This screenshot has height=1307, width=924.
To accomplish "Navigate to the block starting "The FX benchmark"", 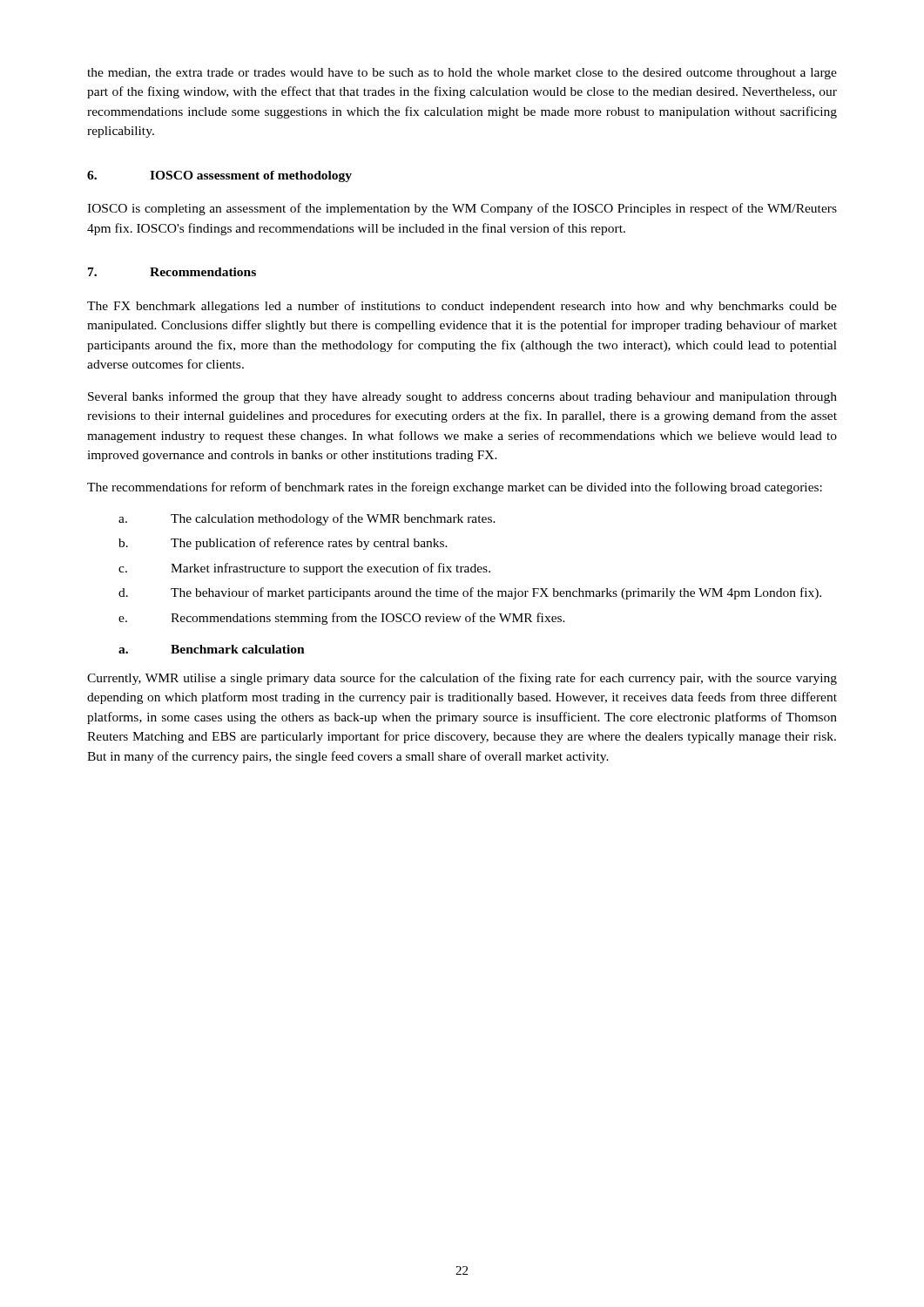I will point(462,335).
